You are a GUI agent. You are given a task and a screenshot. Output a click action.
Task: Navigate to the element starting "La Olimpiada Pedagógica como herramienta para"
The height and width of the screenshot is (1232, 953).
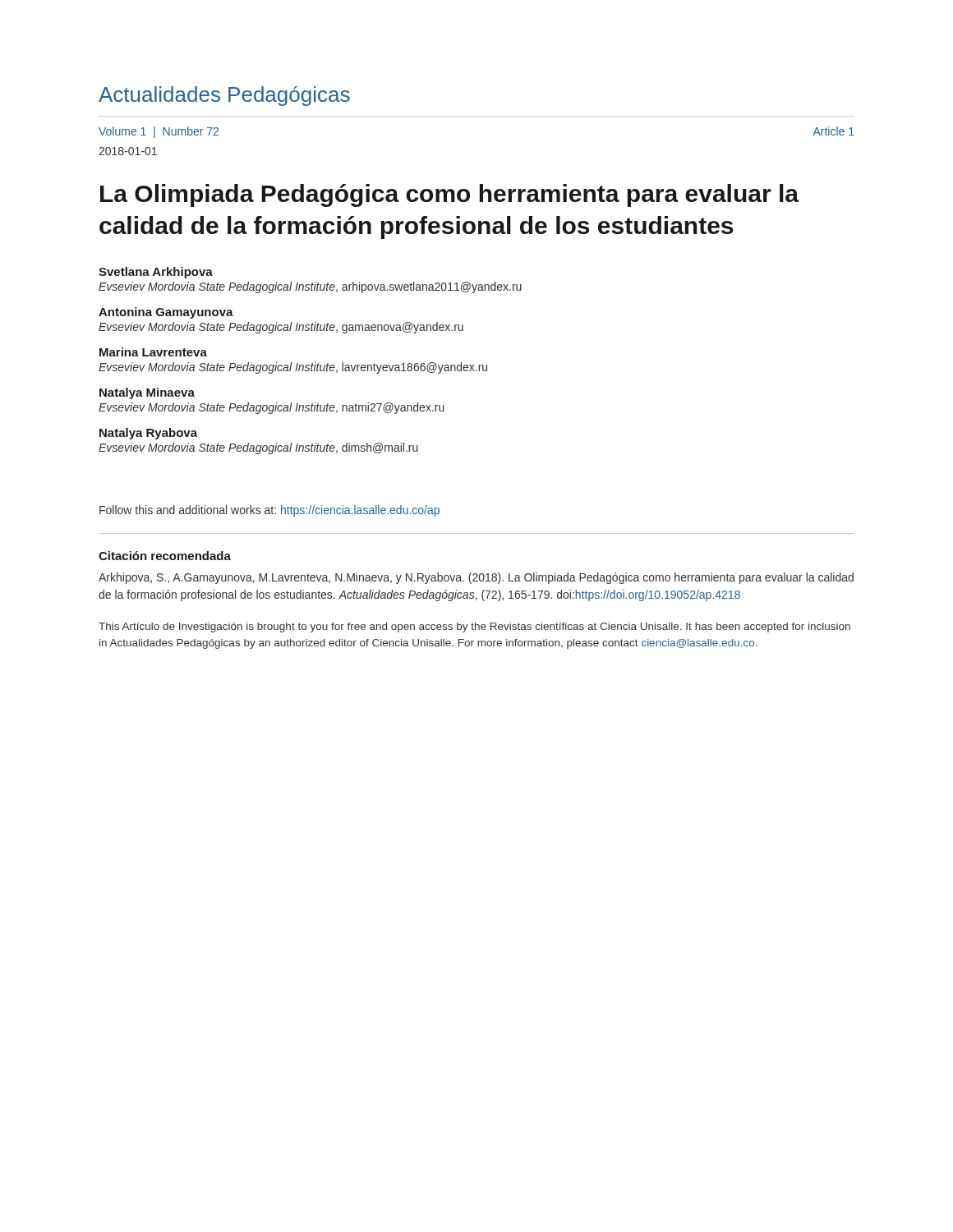pyautogui.click(x=476, y=209)
